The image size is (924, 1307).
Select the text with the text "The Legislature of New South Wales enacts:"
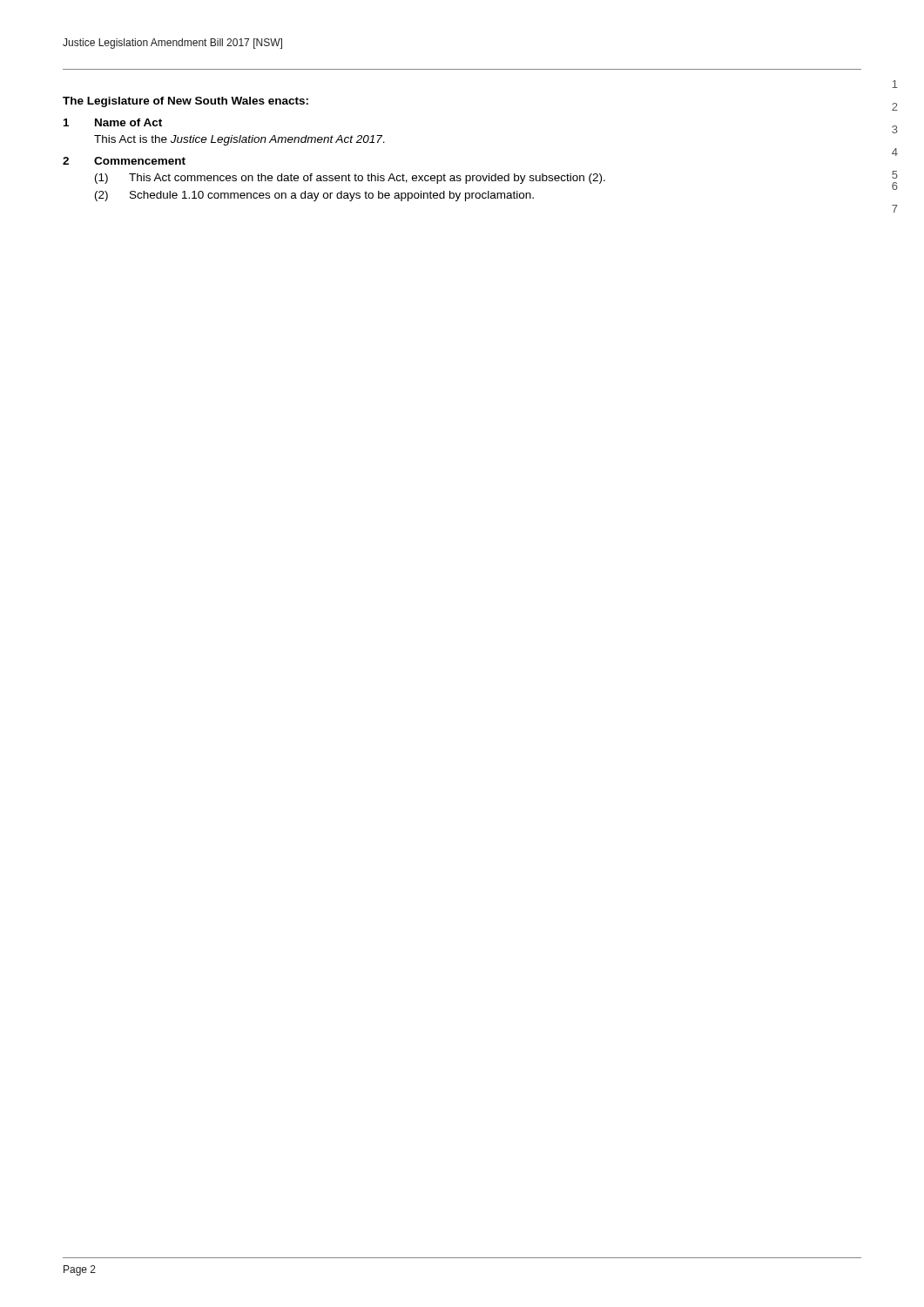[186, 101]
